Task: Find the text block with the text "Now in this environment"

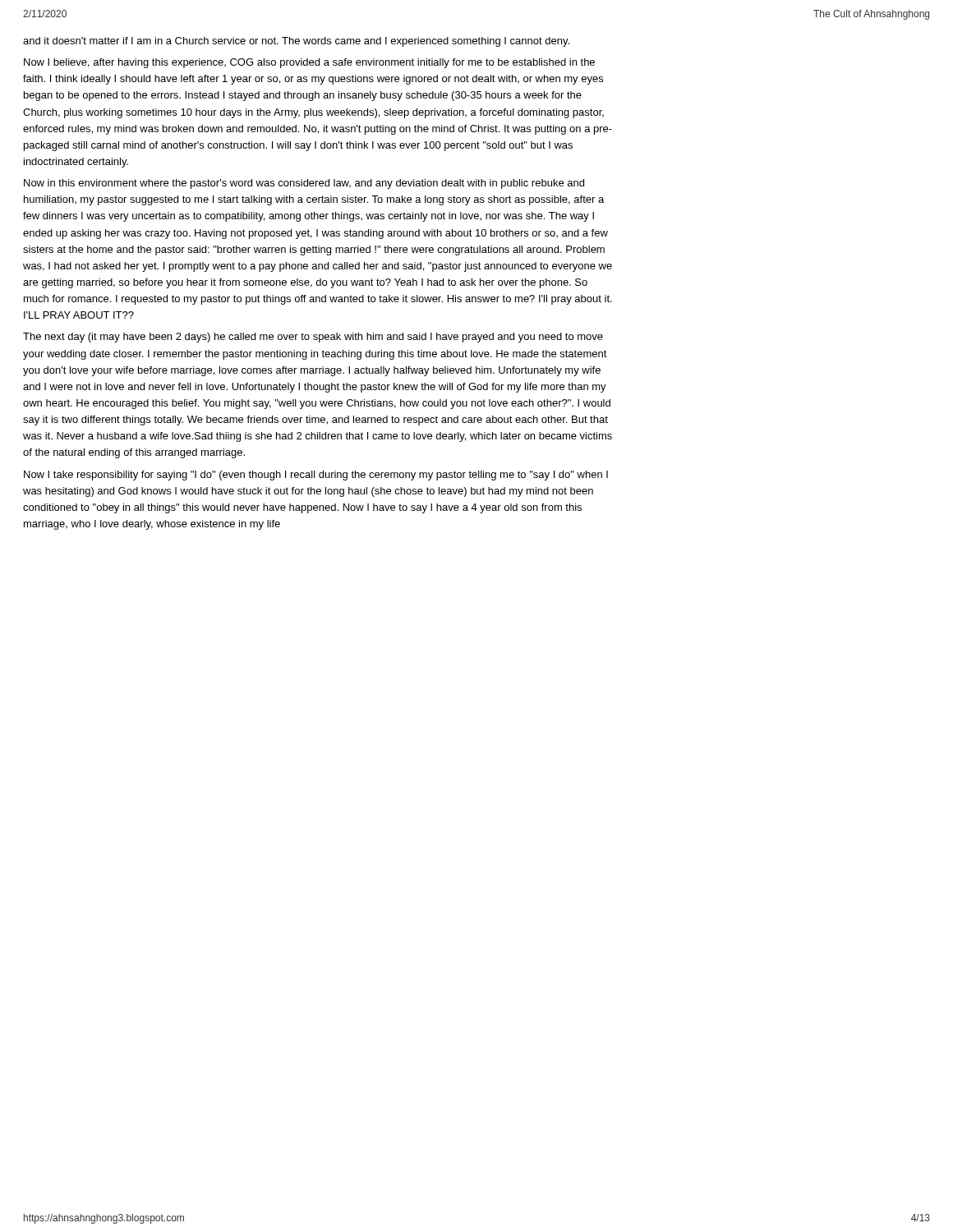Action: click(x=319, y=249)
